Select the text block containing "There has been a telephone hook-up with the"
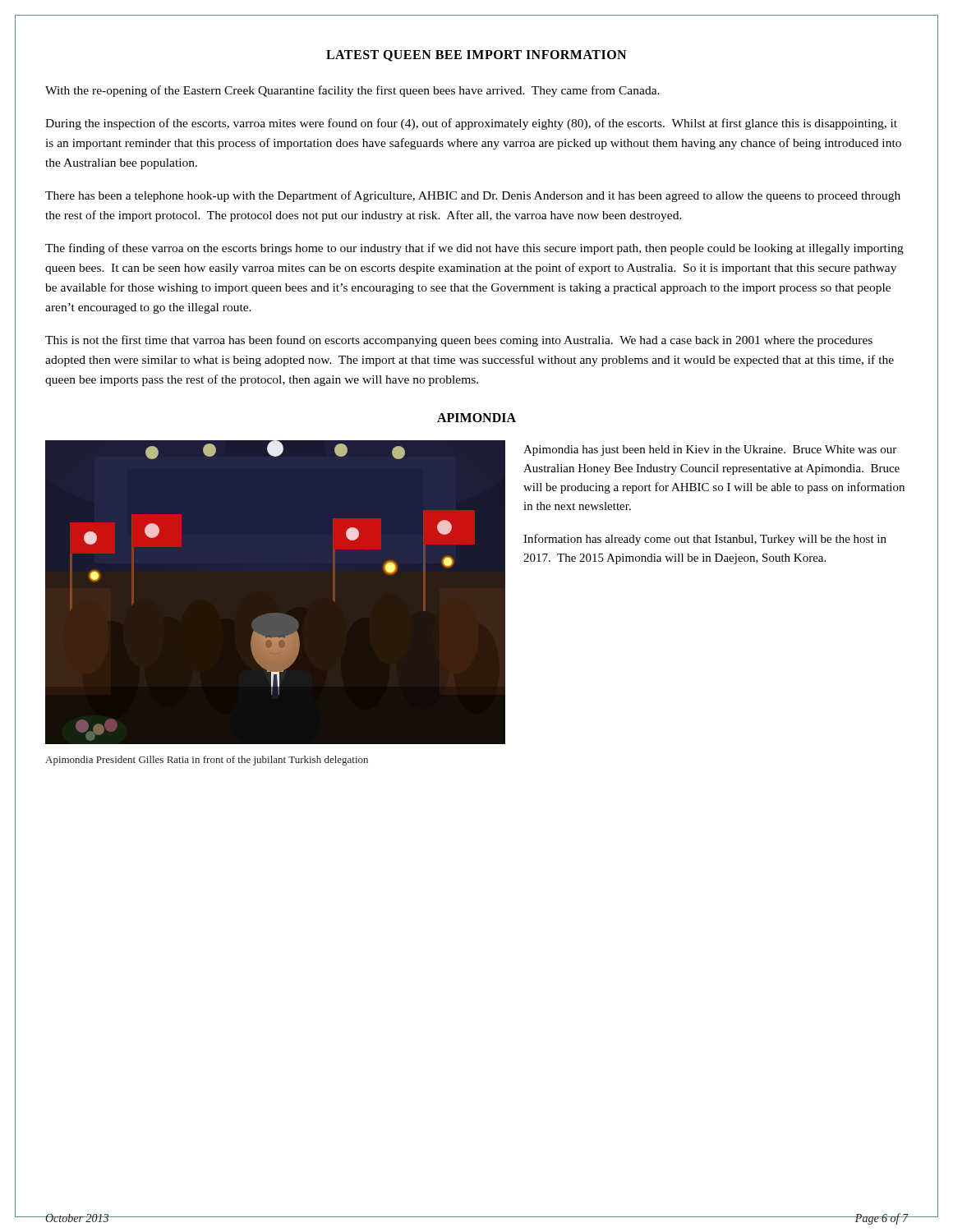Screen dimensions: 1232x953 473,205
